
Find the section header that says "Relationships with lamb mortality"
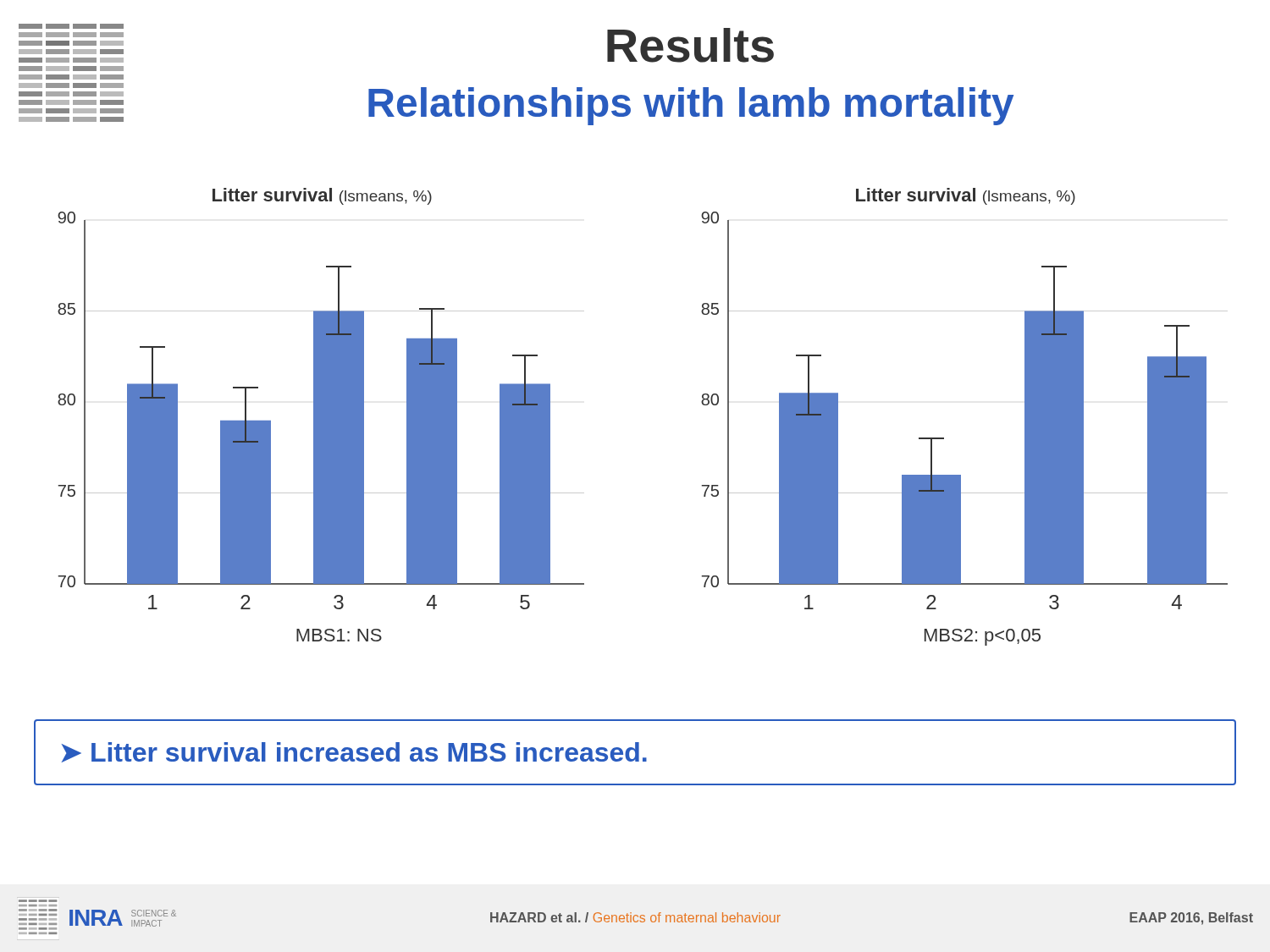point(690,103)
